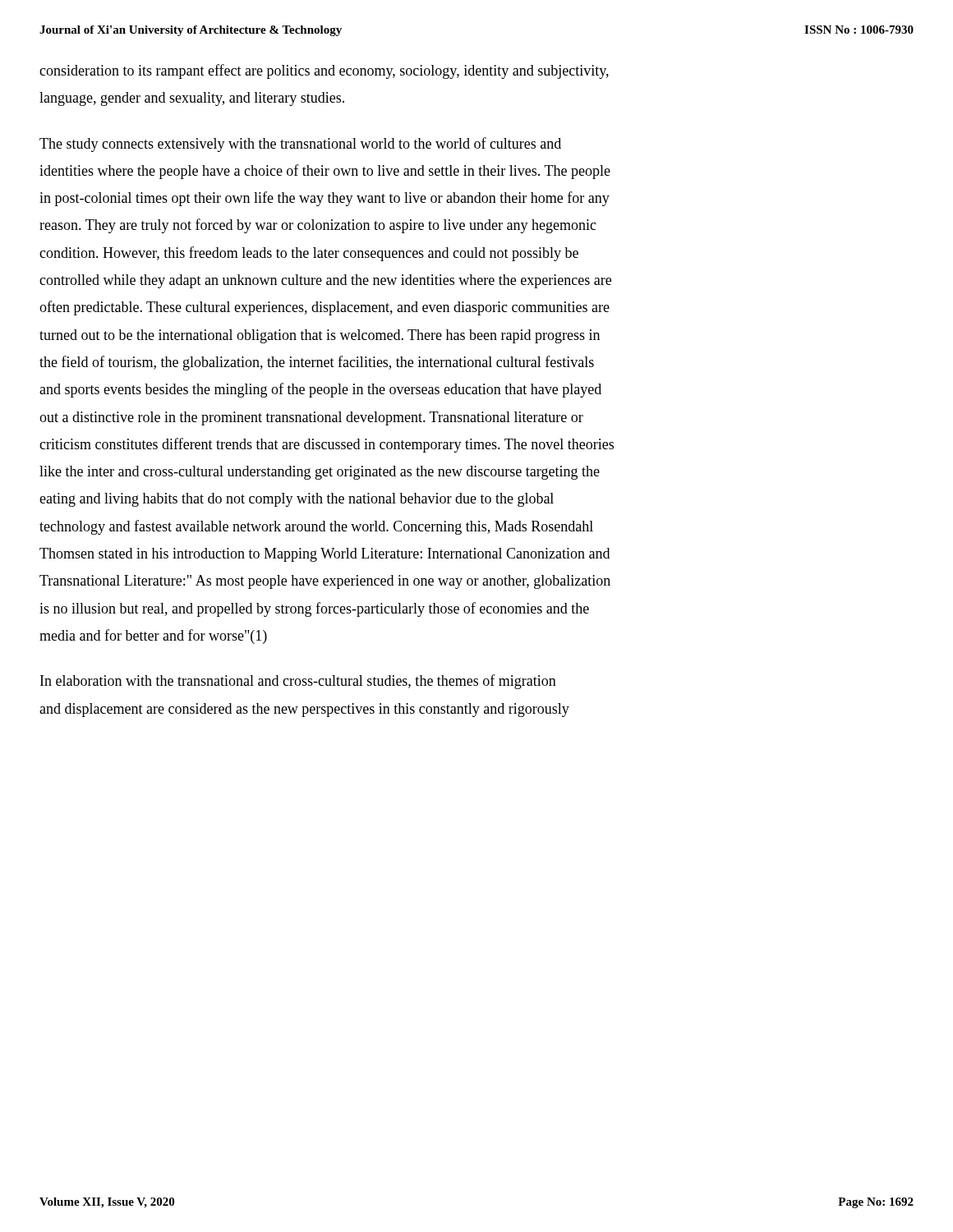Locate the passage starting "In elaboration with the transnational and cross-cultural studies,"
This screenshot has width=953, height=1232.
coord(476,695)
